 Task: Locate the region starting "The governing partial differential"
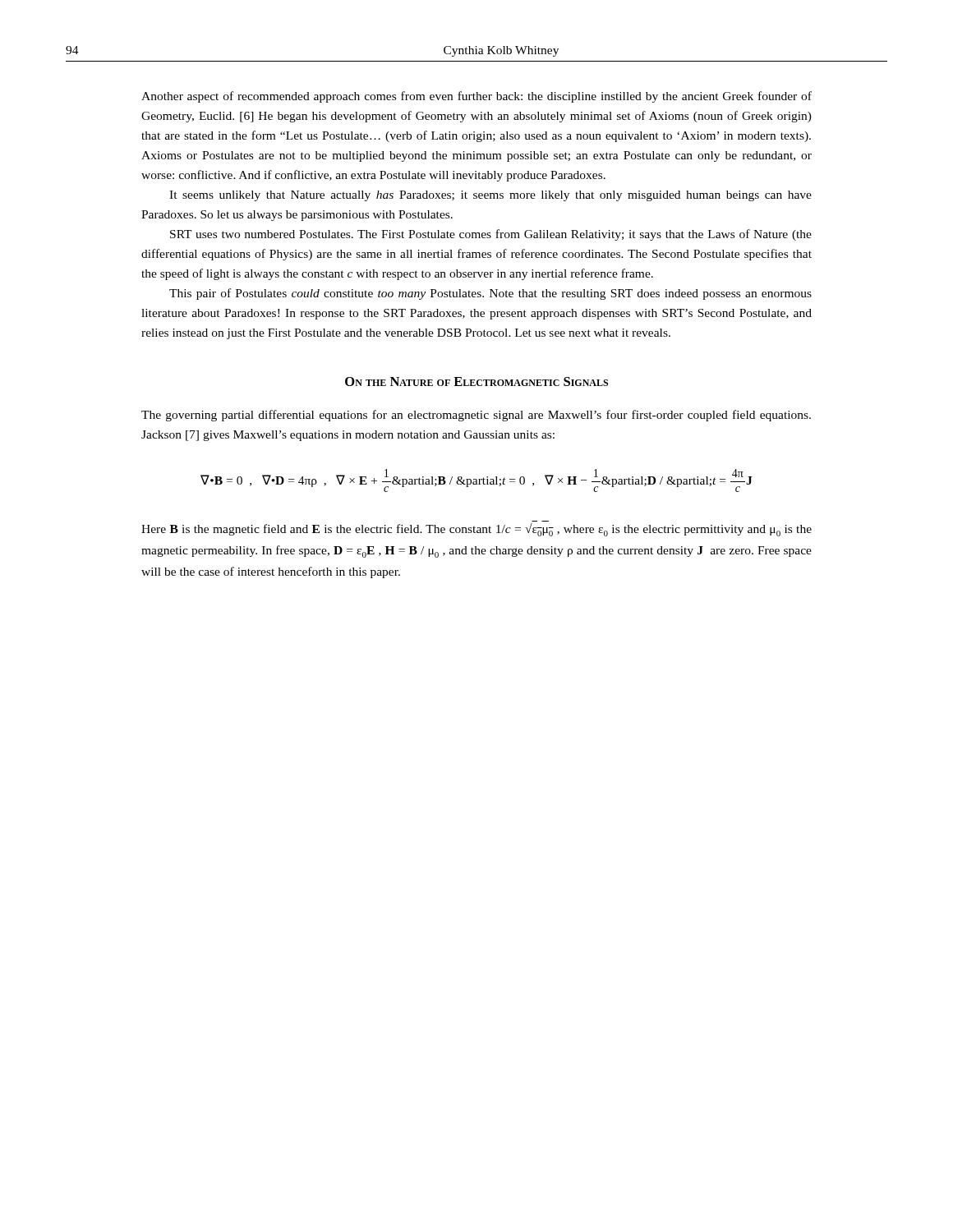(476, 425)
